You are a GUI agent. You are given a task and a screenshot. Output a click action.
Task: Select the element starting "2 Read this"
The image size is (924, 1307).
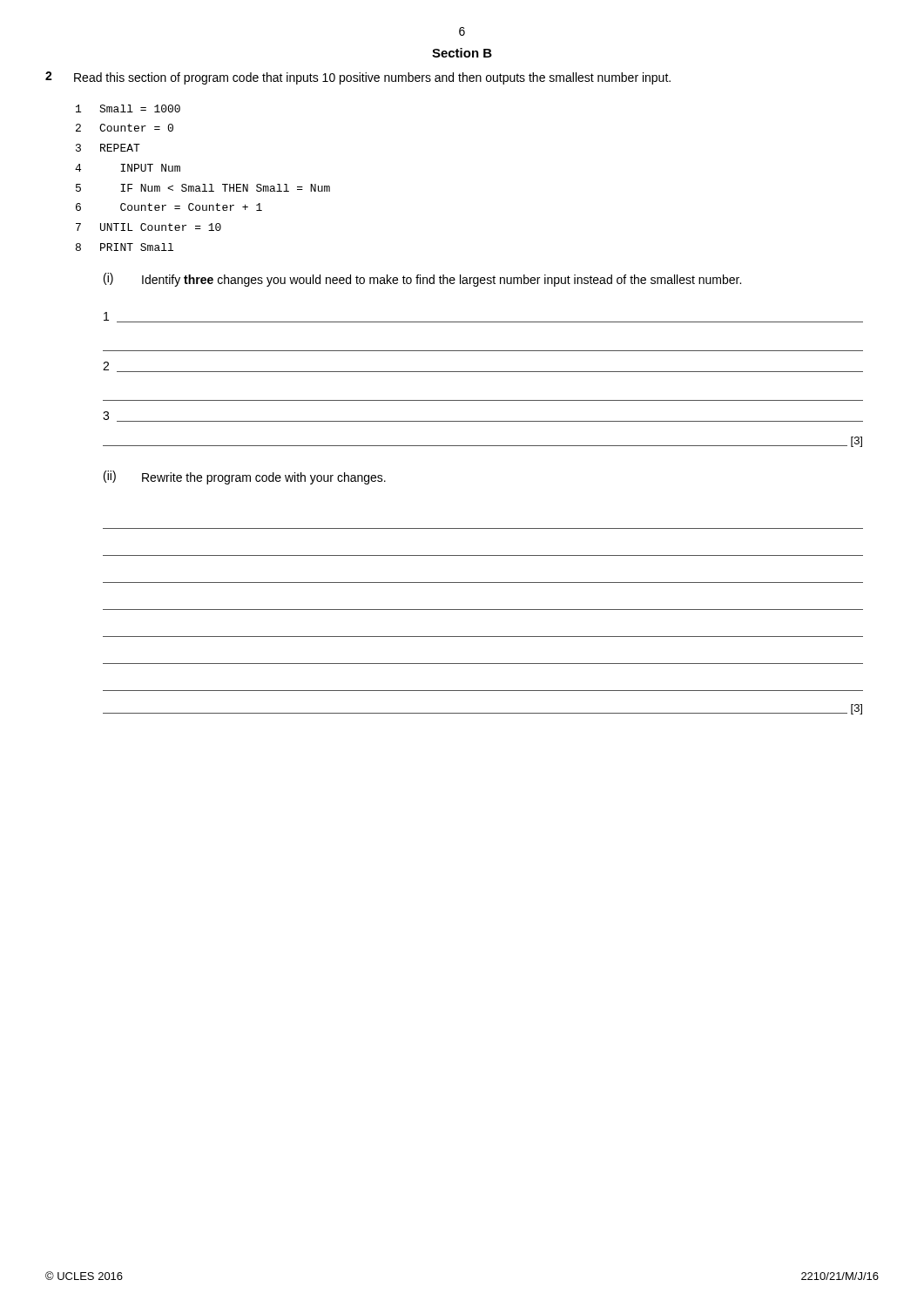(x=358, y=78)
